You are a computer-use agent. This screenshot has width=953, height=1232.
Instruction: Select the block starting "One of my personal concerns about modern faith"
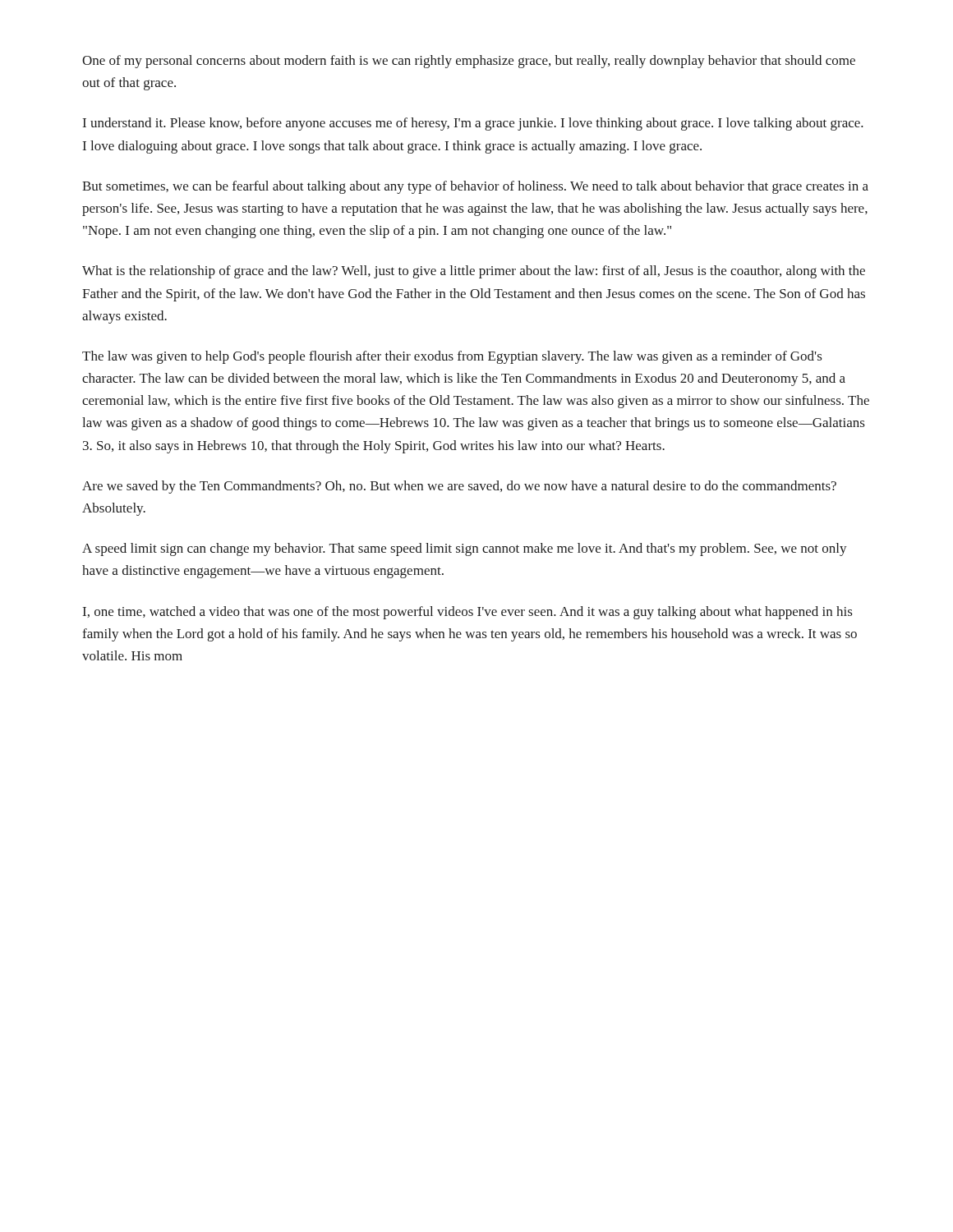pos(469,72)
